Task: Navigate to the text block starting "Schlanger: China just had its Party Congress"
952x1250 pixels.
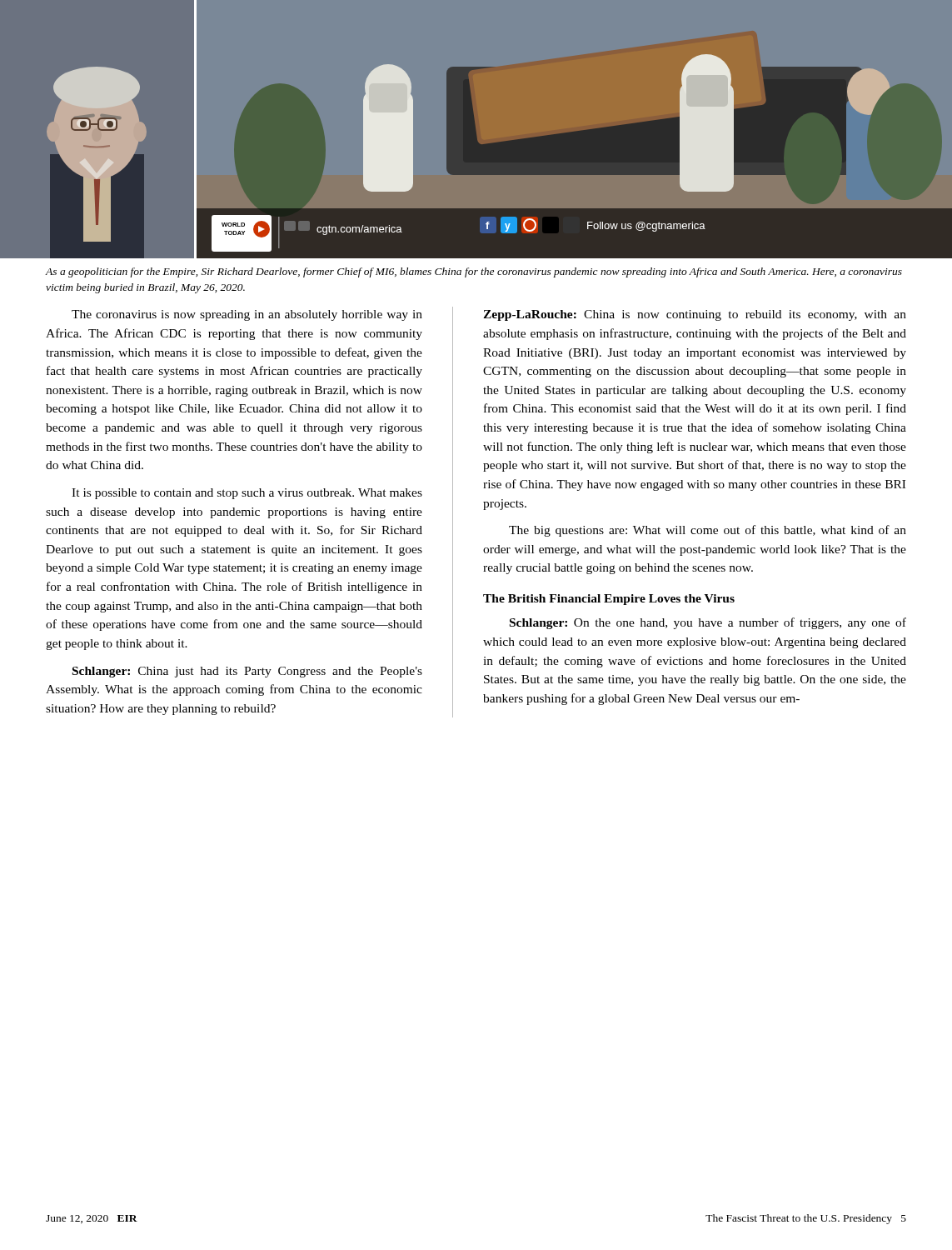Action: (234, 690)
